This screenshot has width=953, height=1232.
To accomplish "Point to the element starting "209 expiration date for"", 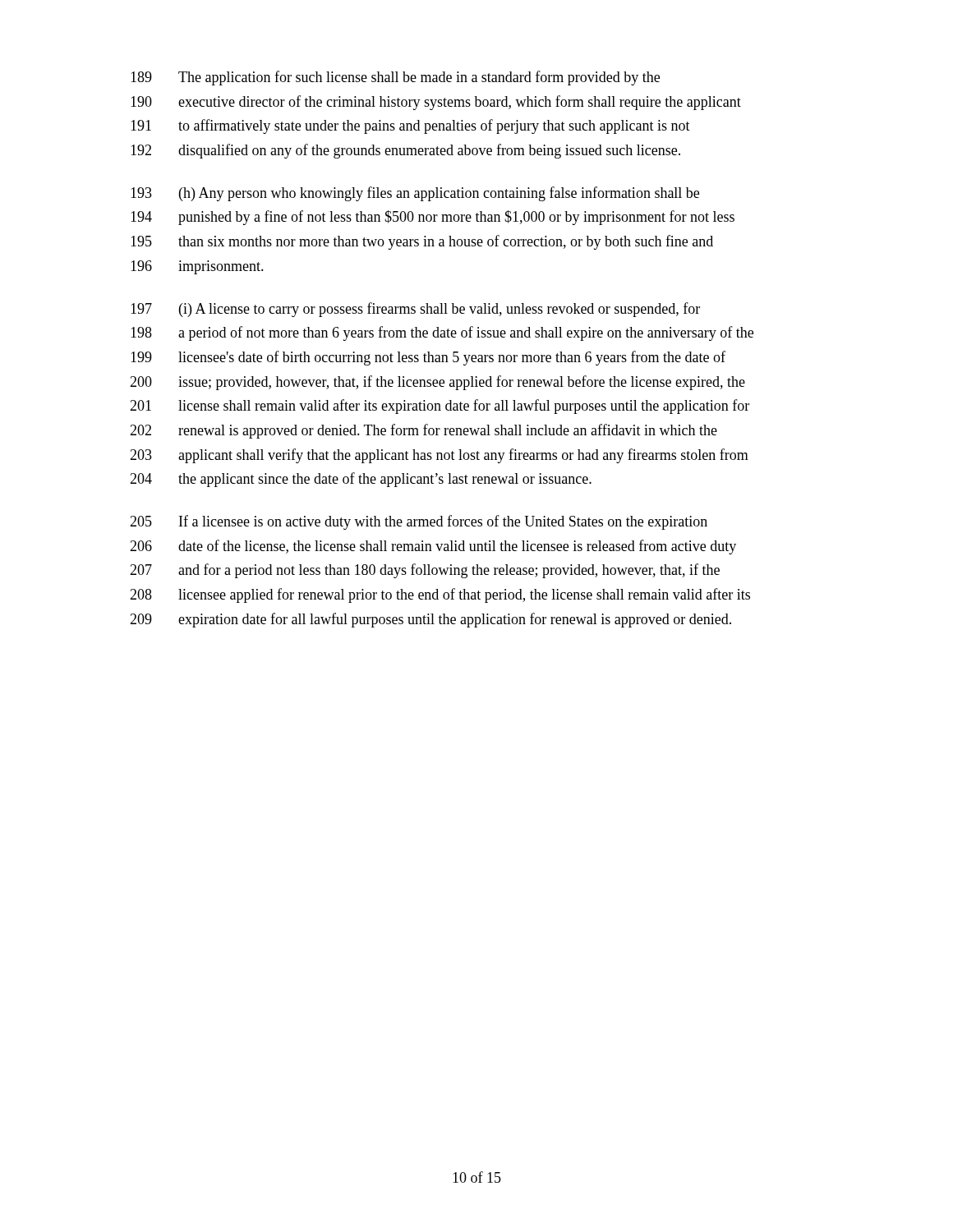I will pyautogui.click(x=476, y=620).
